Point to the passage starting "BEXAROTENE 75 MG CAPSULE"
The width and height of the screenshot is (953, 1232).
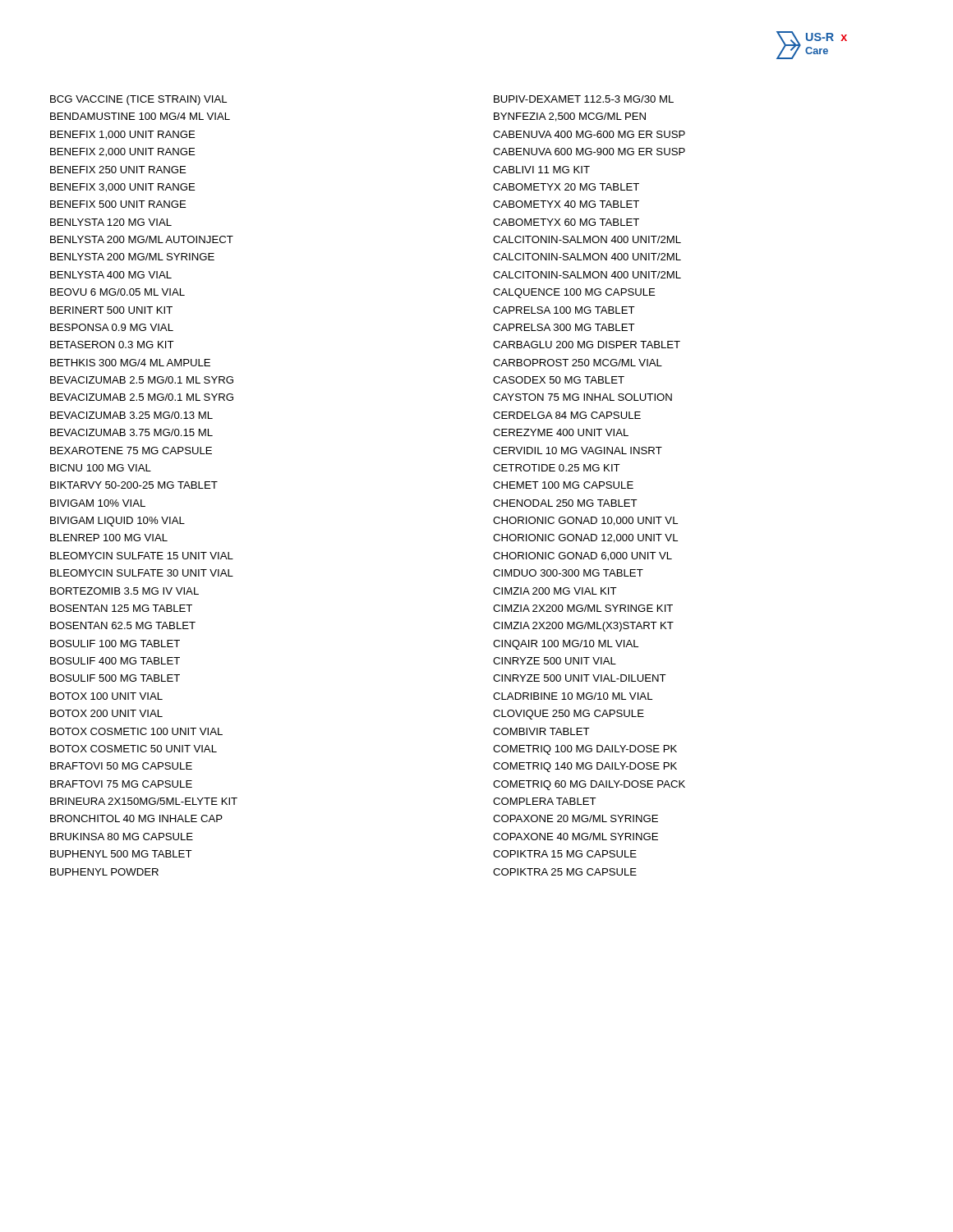coord(131,450)
